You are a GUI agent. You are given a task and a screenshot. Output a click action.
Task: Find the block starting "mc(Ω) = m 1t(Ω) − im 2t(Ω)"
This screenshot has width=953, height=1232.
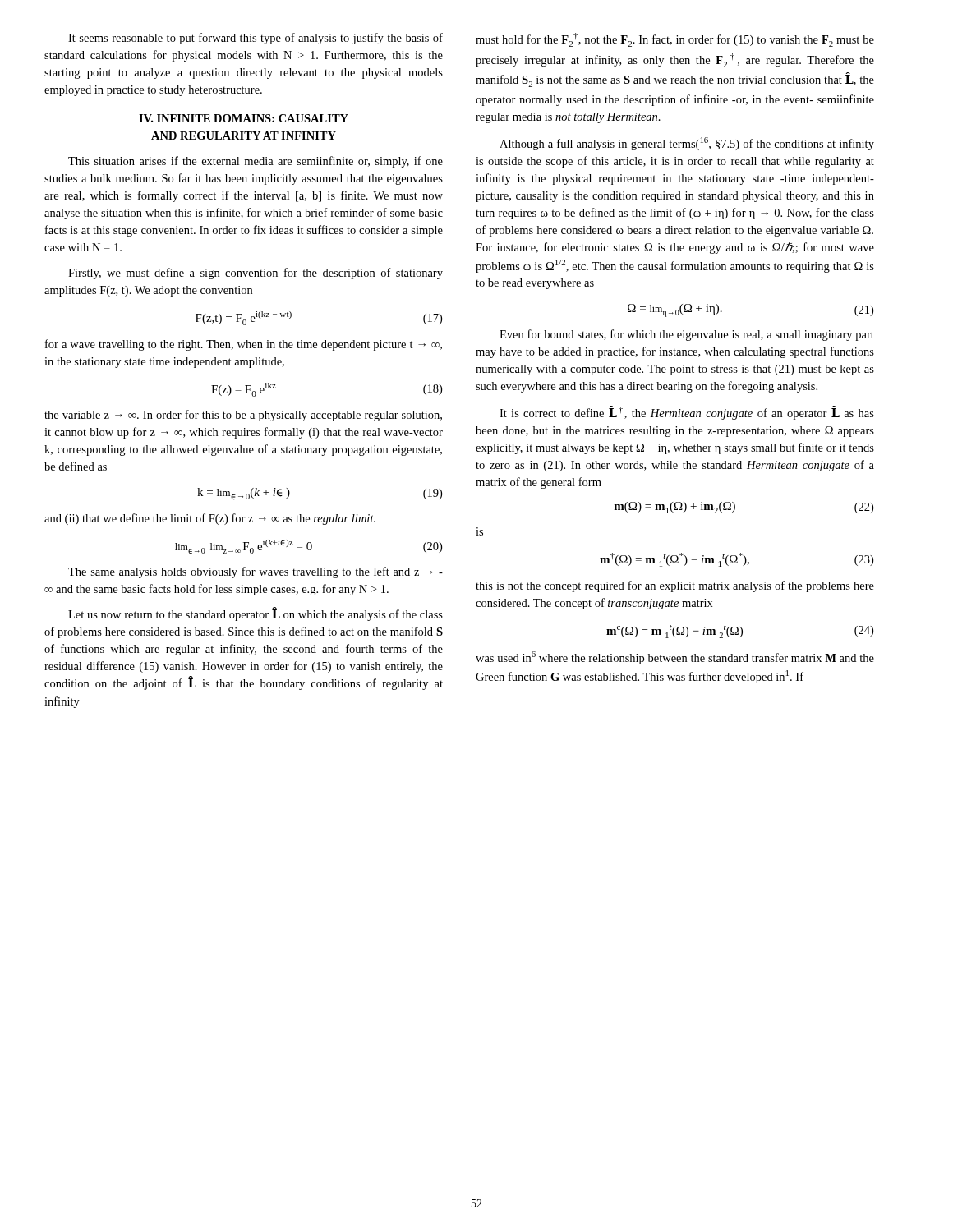pos(675,631)
